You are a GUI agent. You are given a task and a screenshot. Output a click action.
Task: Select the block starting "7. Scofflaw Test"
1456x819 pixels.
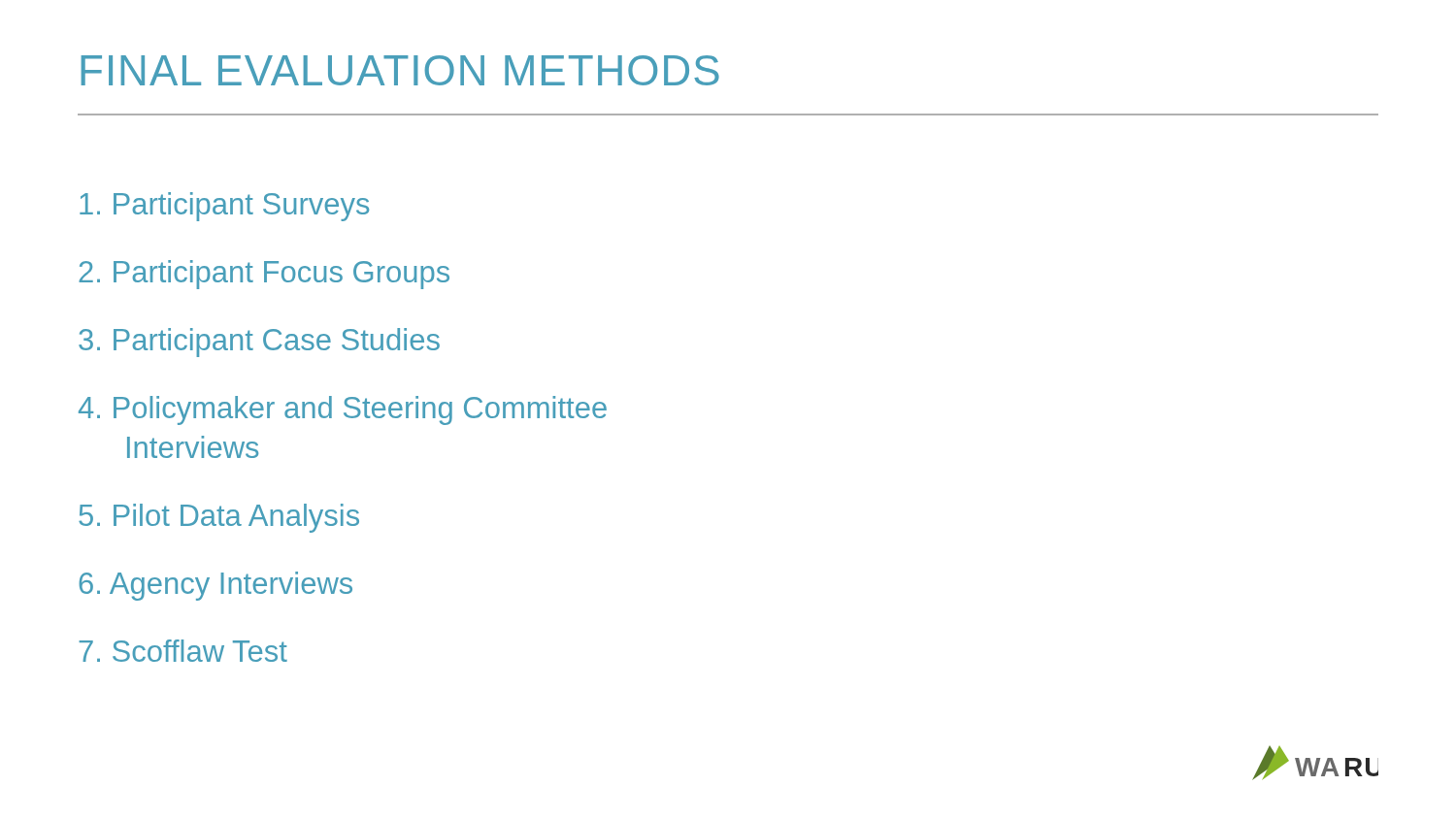point(183,651)
